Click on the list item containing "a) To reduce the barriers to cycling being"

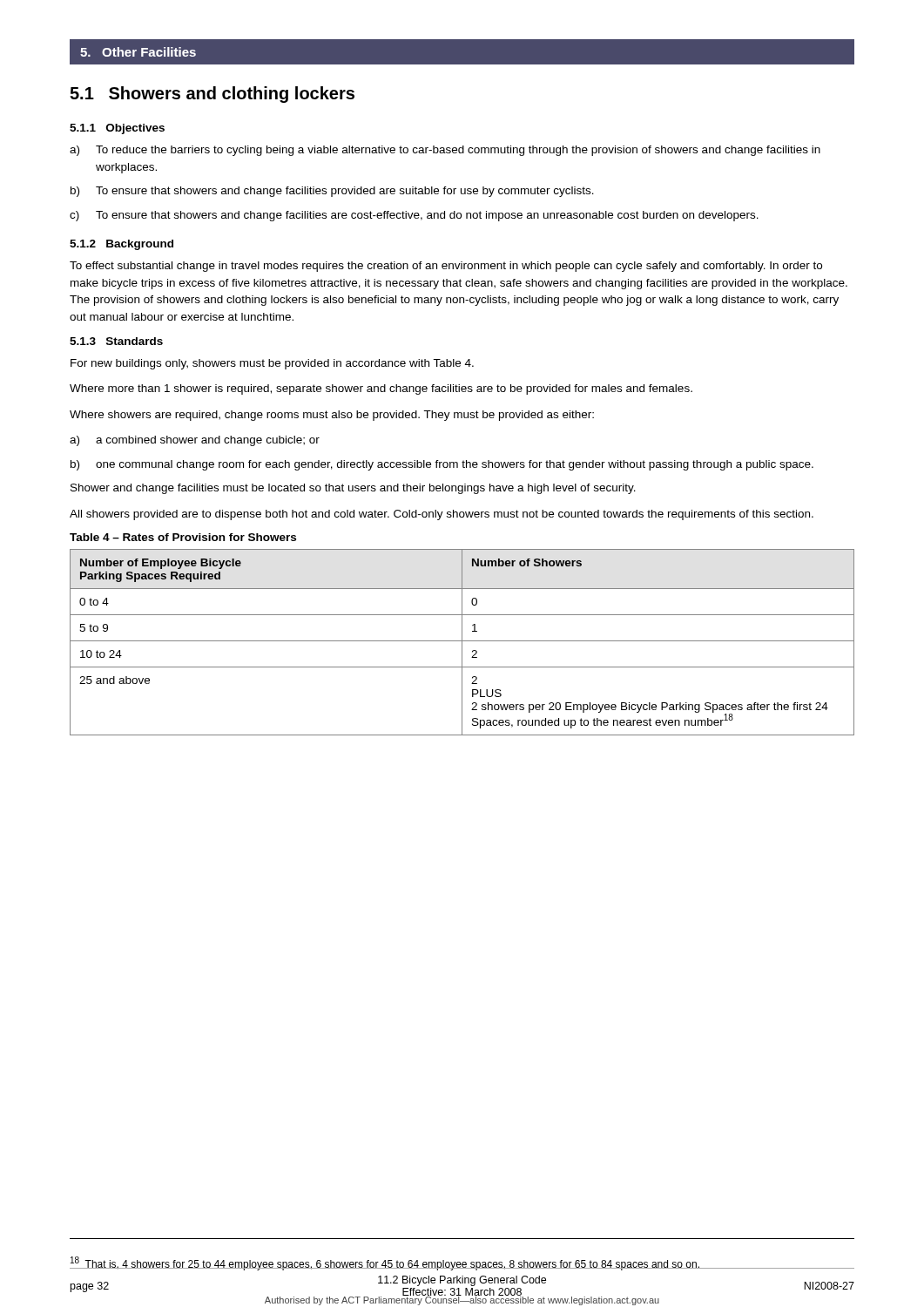pos(462,158)
